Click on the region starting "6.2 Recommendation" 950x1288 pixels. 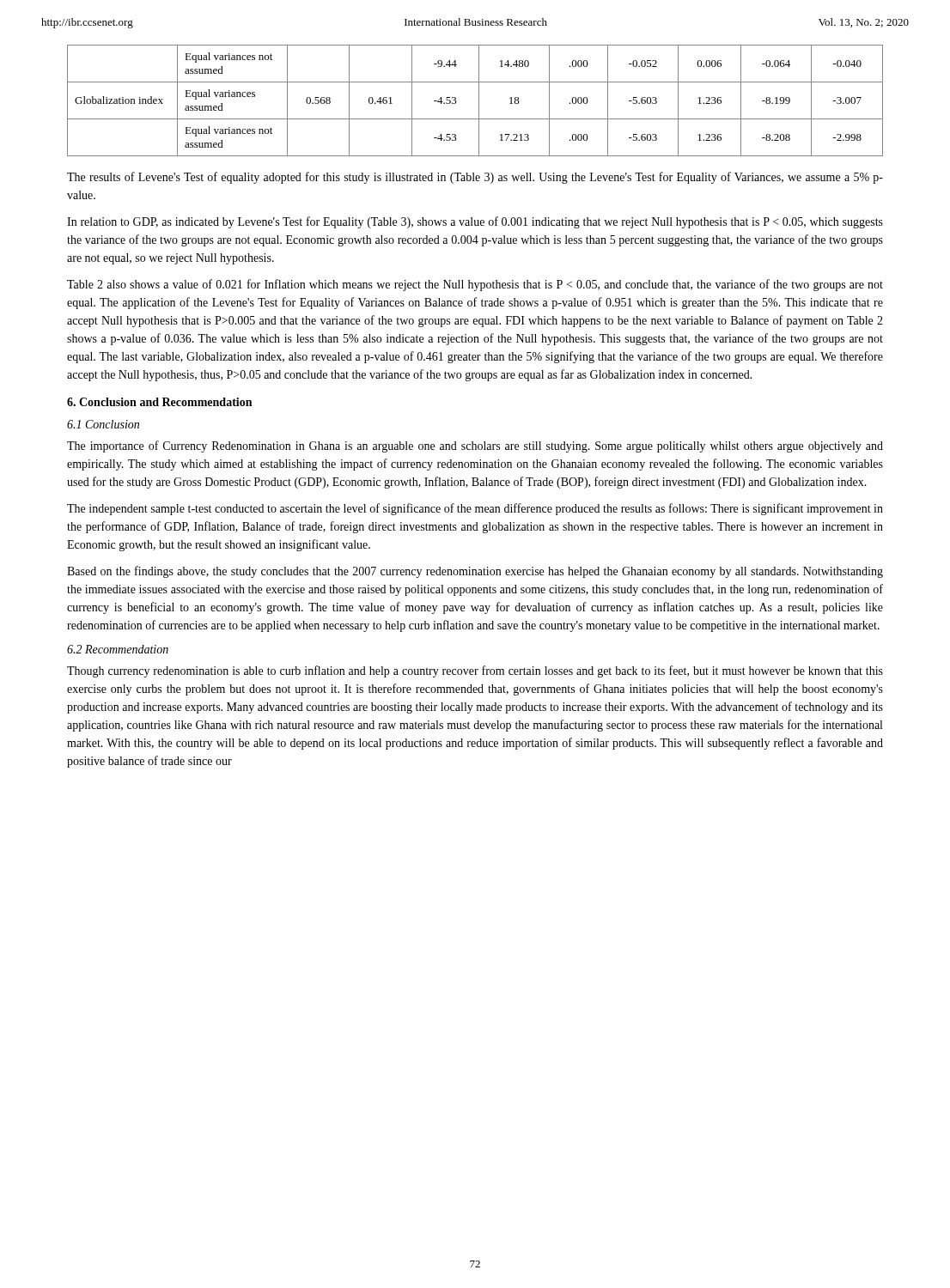point(118,650)
